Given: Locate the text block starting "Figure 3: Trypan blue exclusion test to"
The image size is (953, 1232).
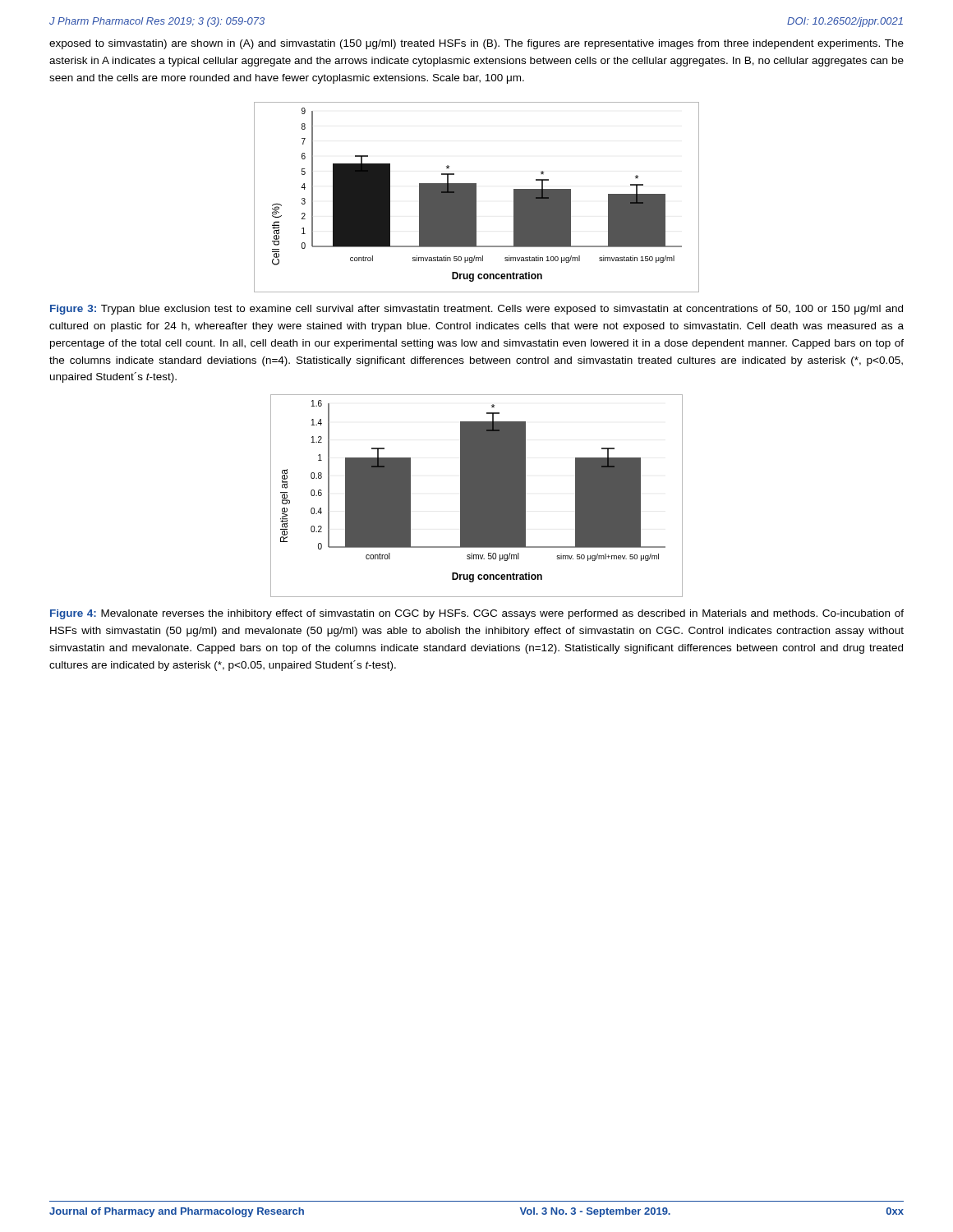Looking at the screenshot, I should (x=476, y=343).
